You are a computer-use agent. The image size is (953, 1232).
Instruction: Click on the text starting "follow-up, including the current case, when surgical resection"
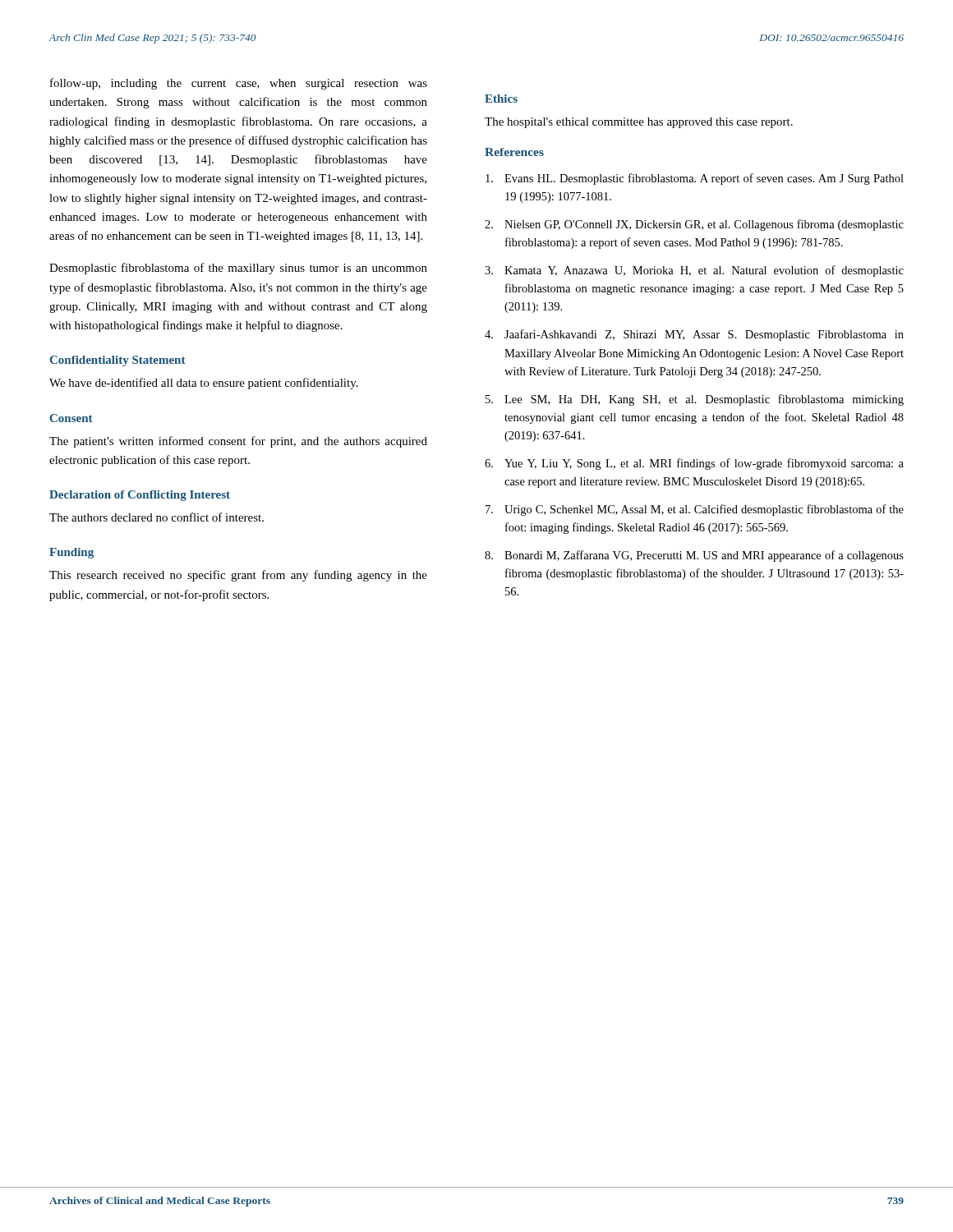pyautogui.click(x=238, y=159)
